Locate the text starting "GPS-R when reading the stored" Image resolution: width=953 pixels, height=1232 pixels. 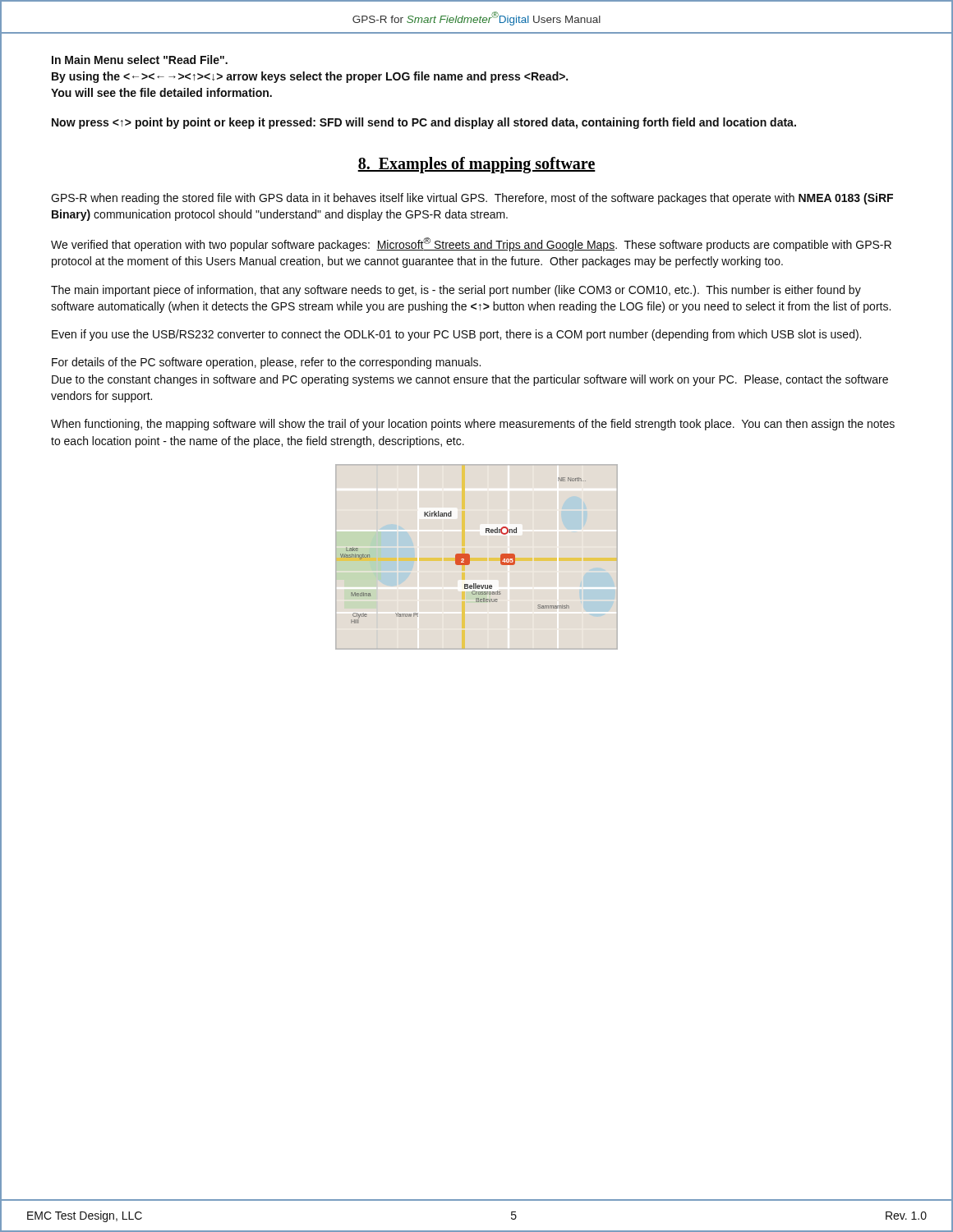coord(472,206)
